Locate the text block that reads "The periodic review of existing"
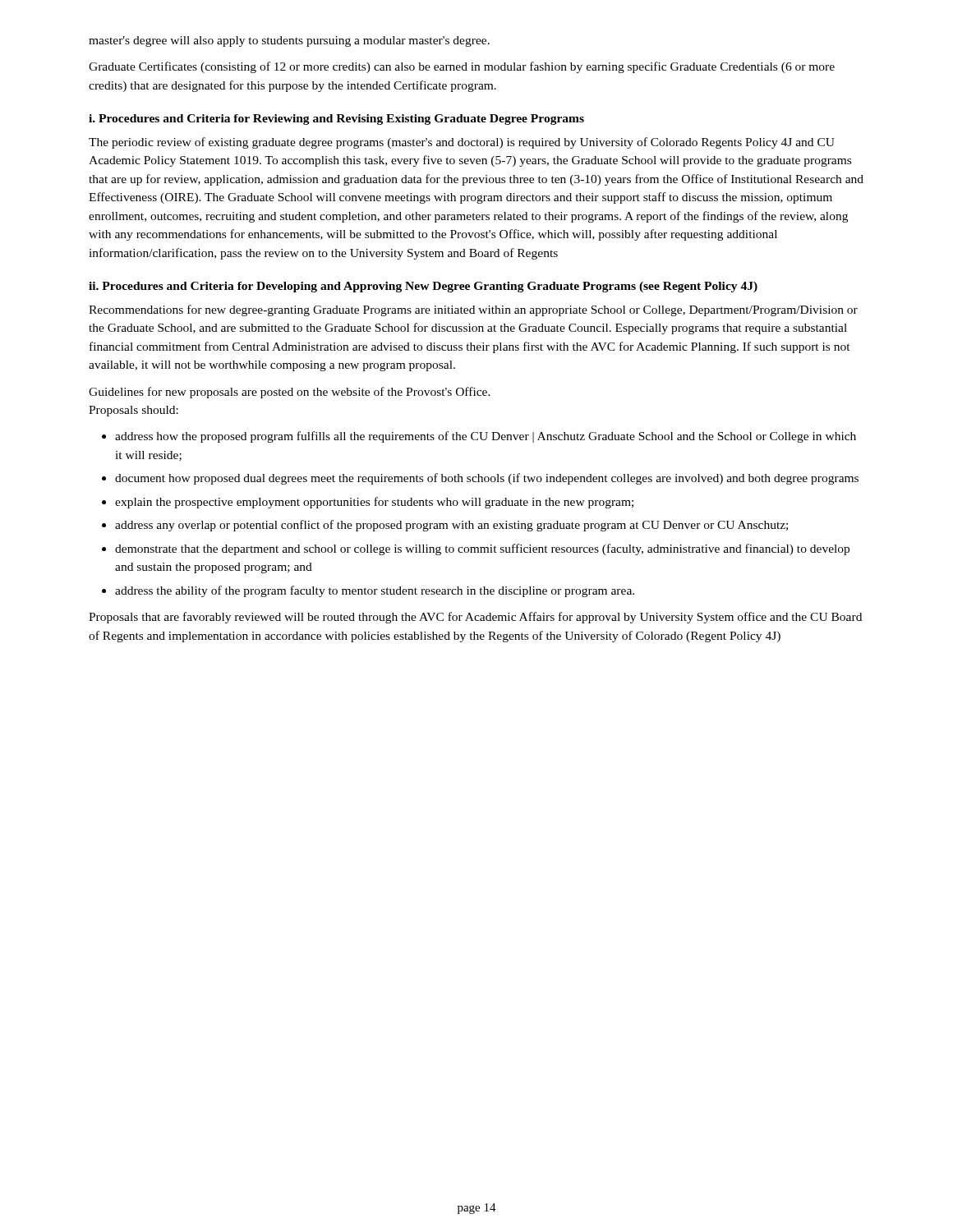Screen dimensions: 1232x953 tap(476, 198)
